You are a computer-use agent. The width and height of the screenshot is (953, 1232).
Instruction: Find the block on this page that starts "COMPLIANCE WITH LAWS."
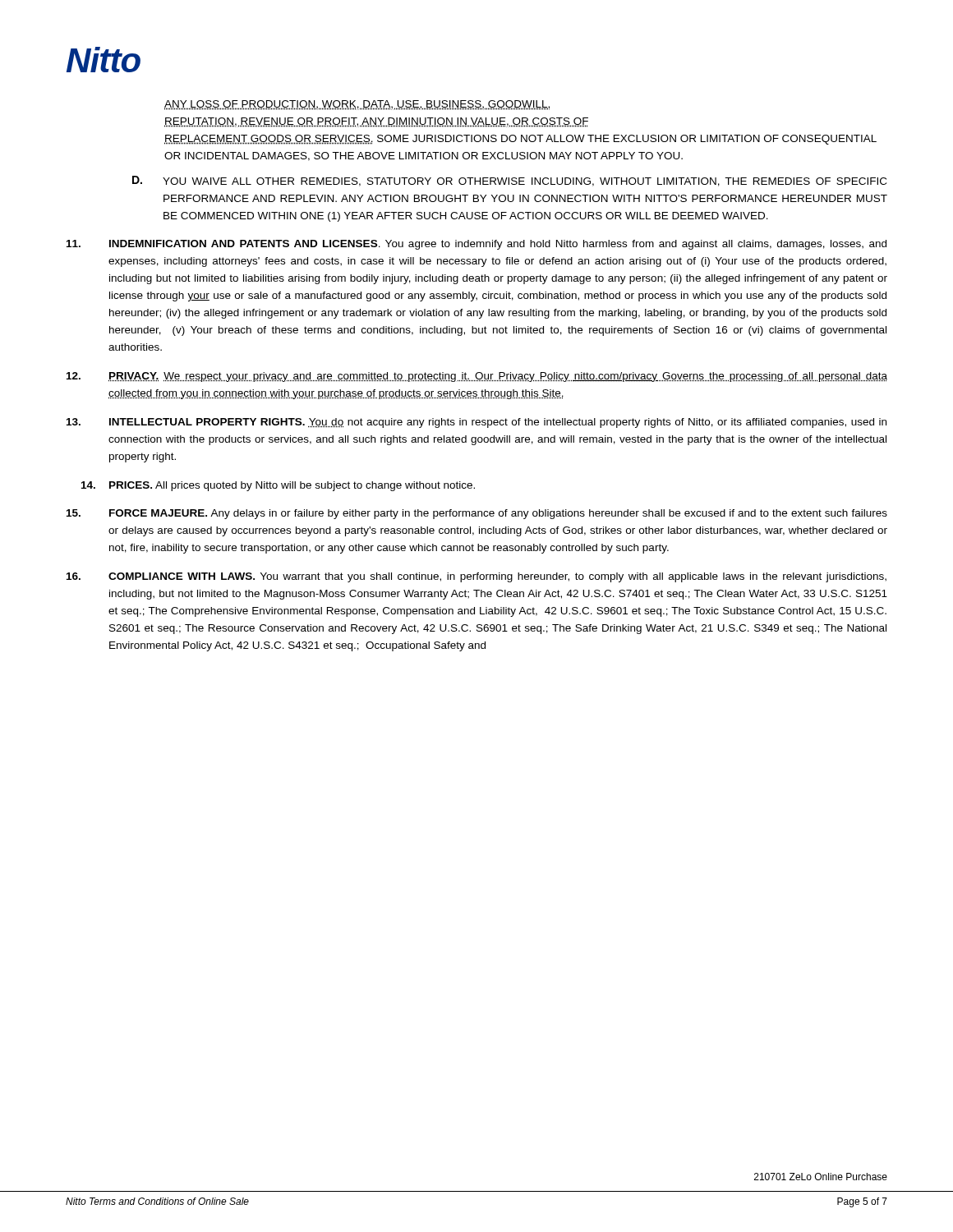[x=476, y=612]
